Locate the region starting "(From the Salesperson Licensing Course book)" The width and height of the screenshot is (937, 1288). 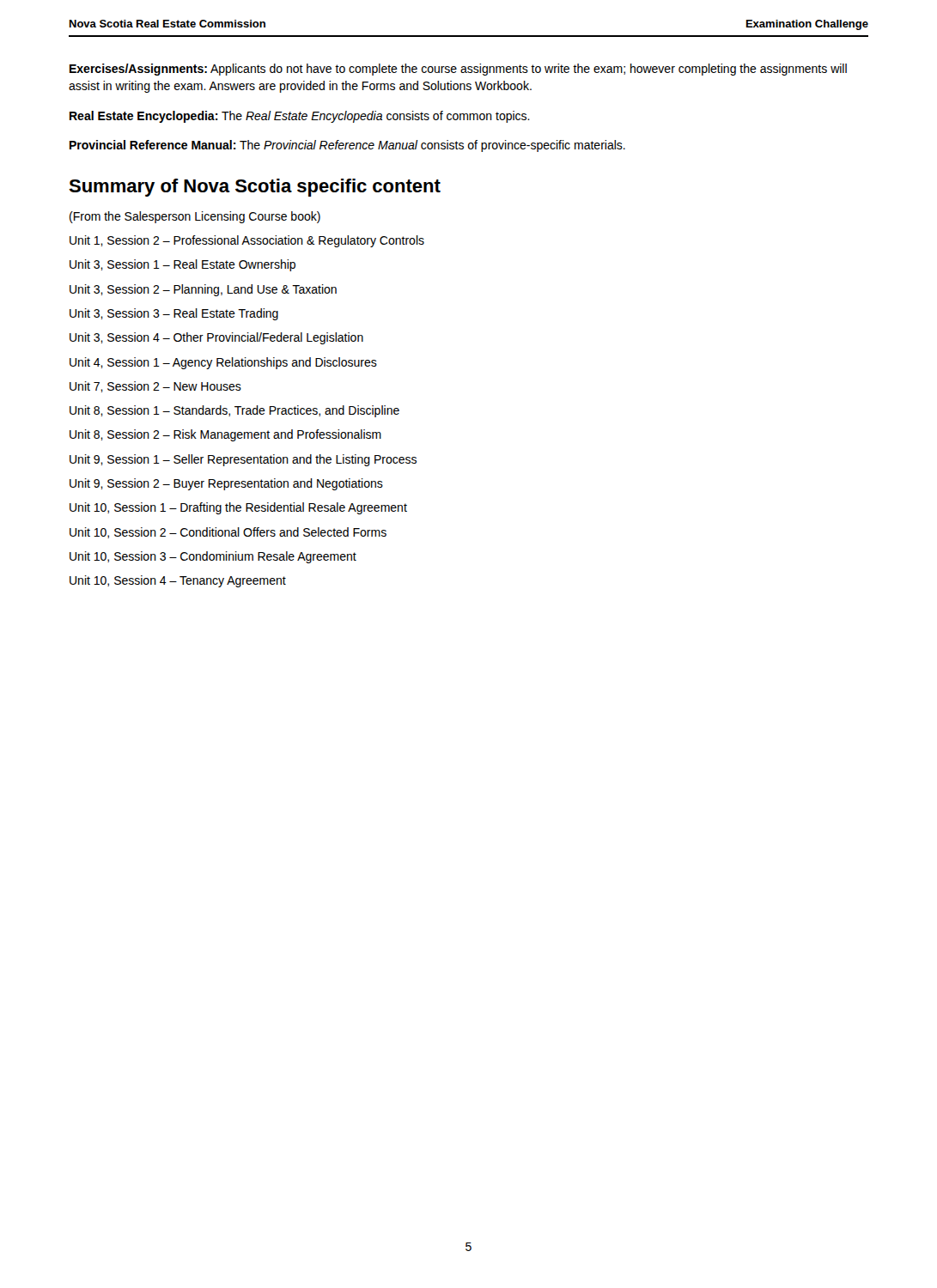tap(195, 216)
